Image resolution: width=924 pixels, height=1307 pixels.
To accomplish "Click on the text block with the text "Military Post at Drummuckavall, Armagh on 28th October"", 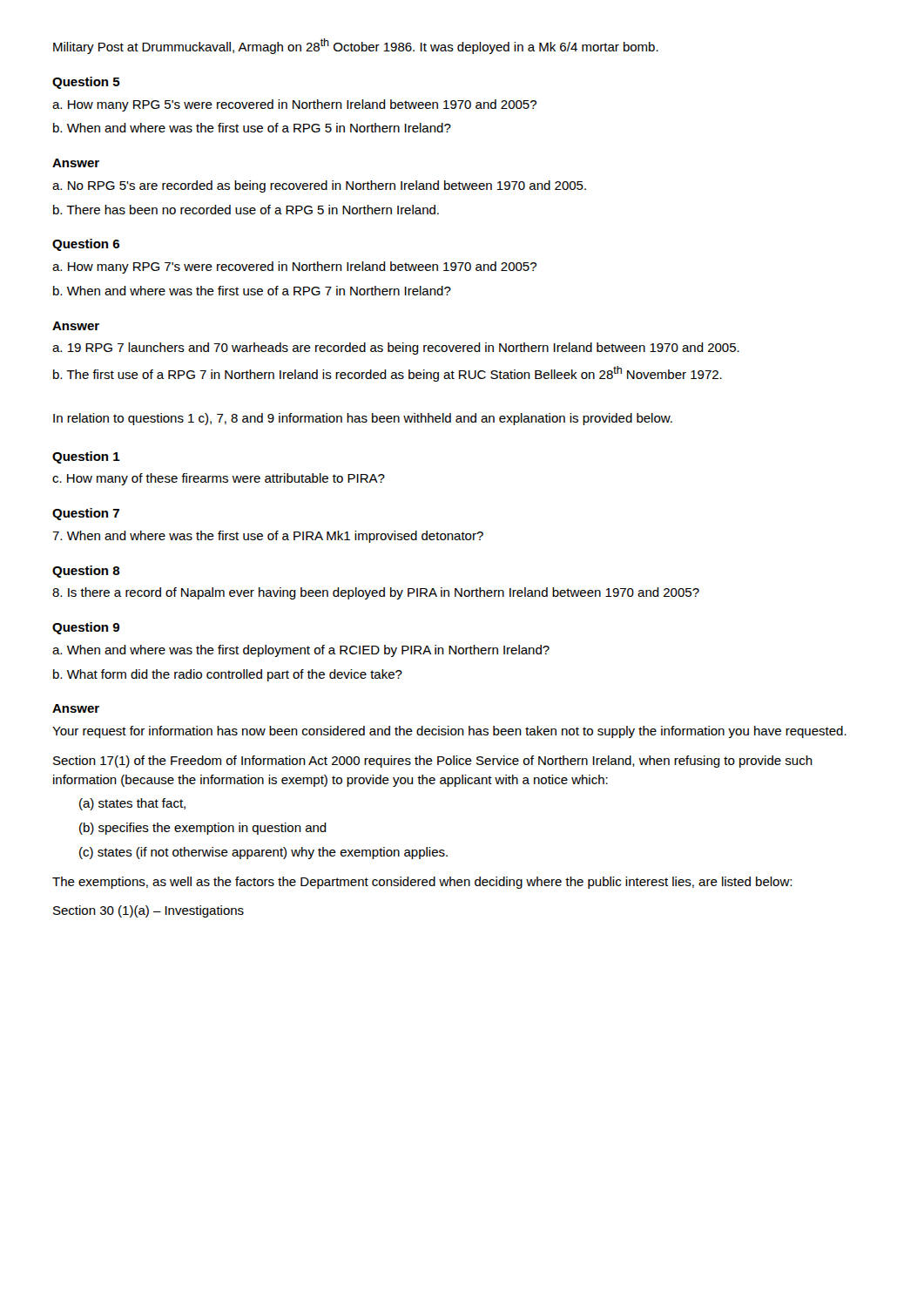I will tap(453, 46).
